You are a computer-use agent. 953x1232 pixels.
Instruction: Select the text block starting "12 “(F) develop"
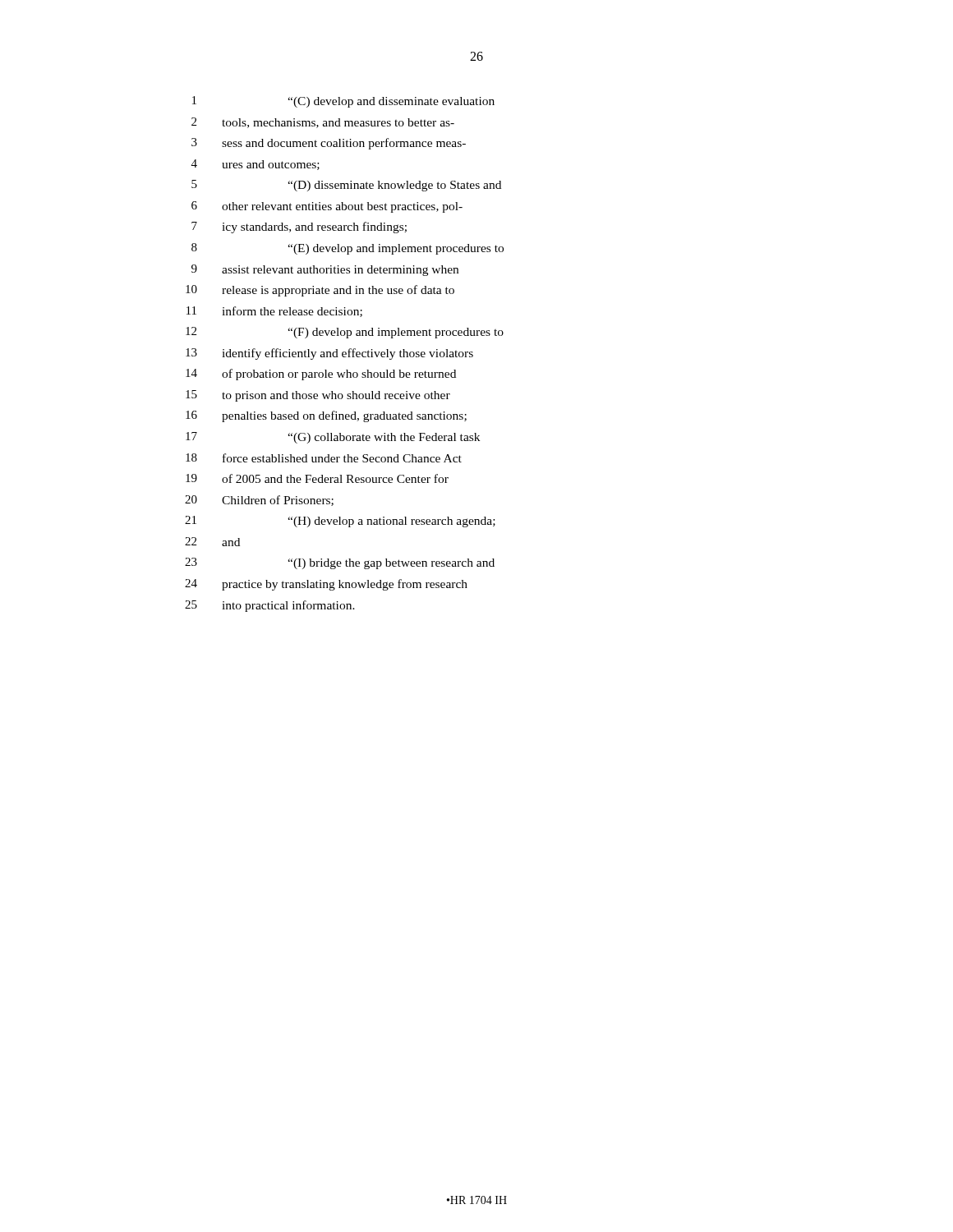[x=345, y=333]
